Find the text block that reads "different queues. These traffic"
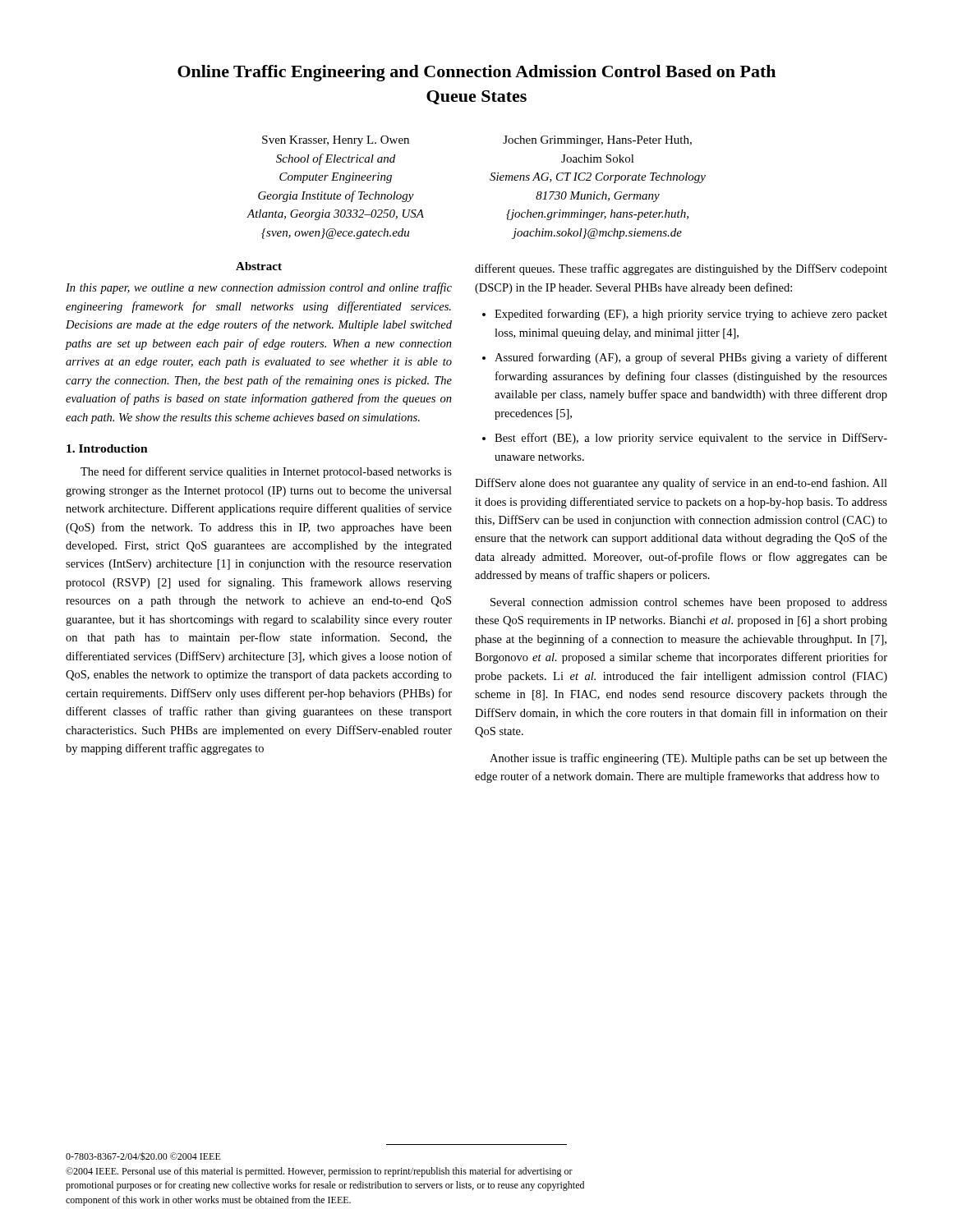953x1232 pixels. 681,278
